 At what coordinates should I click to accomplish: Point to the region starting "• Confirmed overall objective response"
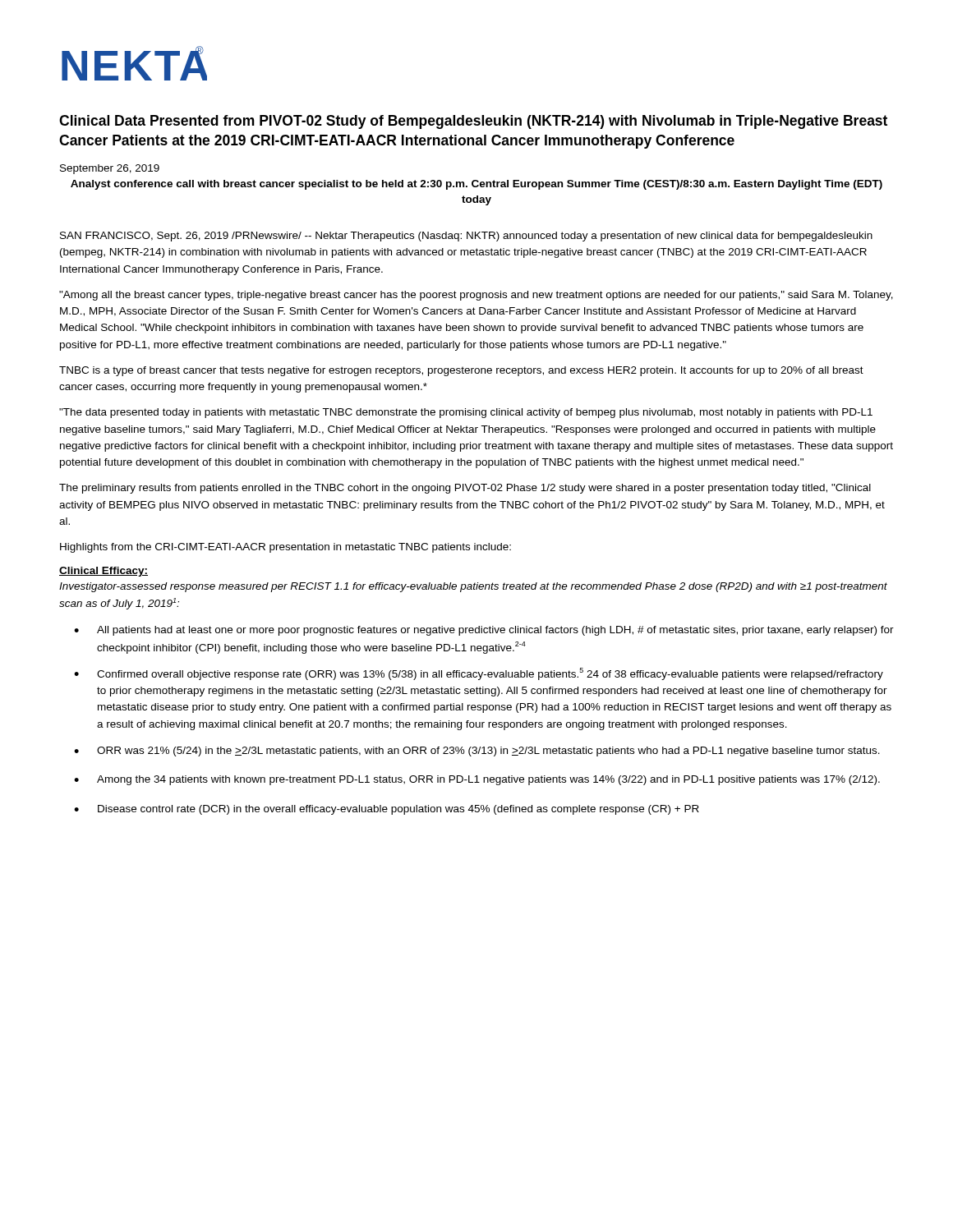[484, 699]
